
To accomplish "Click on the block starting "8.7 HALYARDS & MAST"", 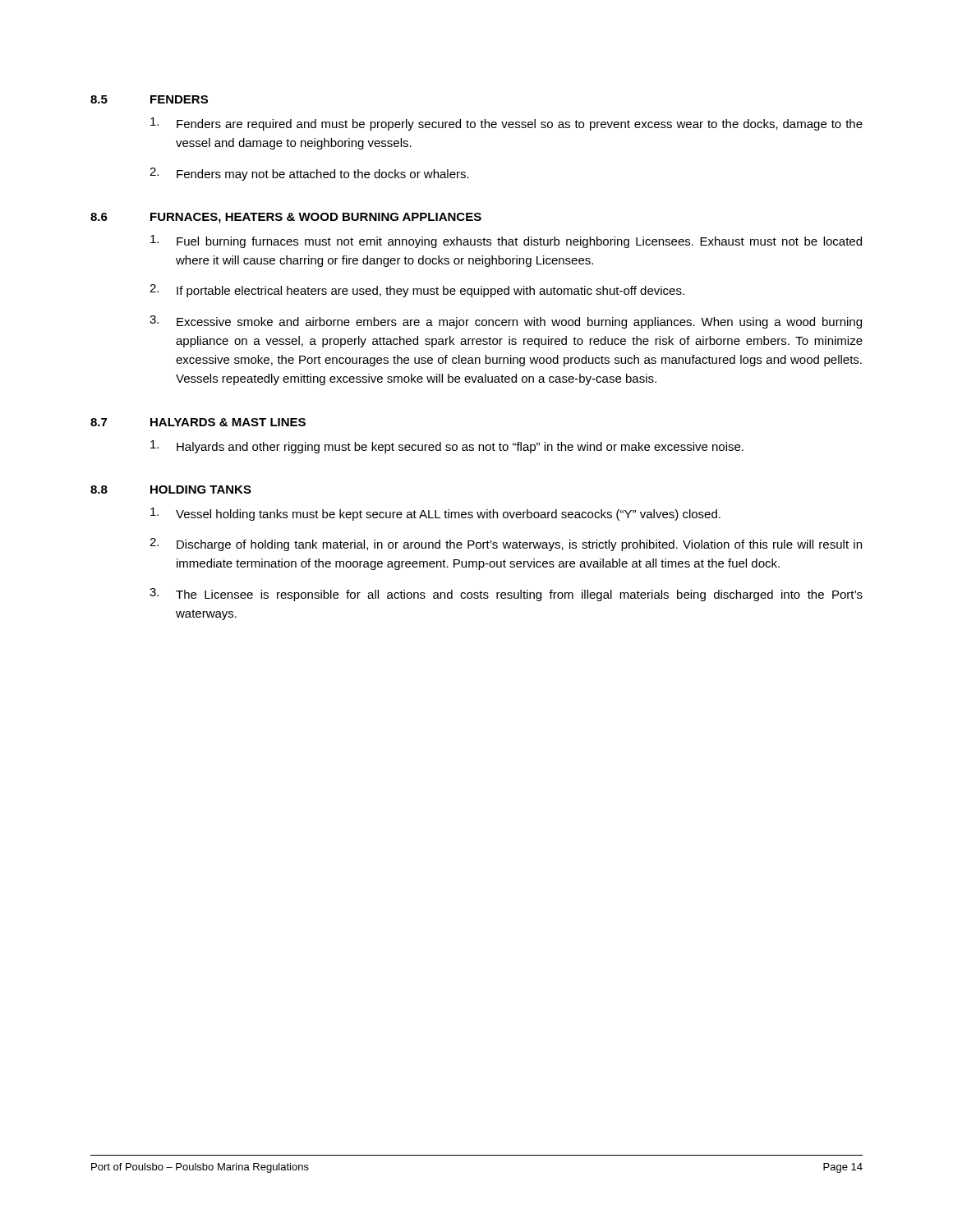I will click(x=198, y=421).
